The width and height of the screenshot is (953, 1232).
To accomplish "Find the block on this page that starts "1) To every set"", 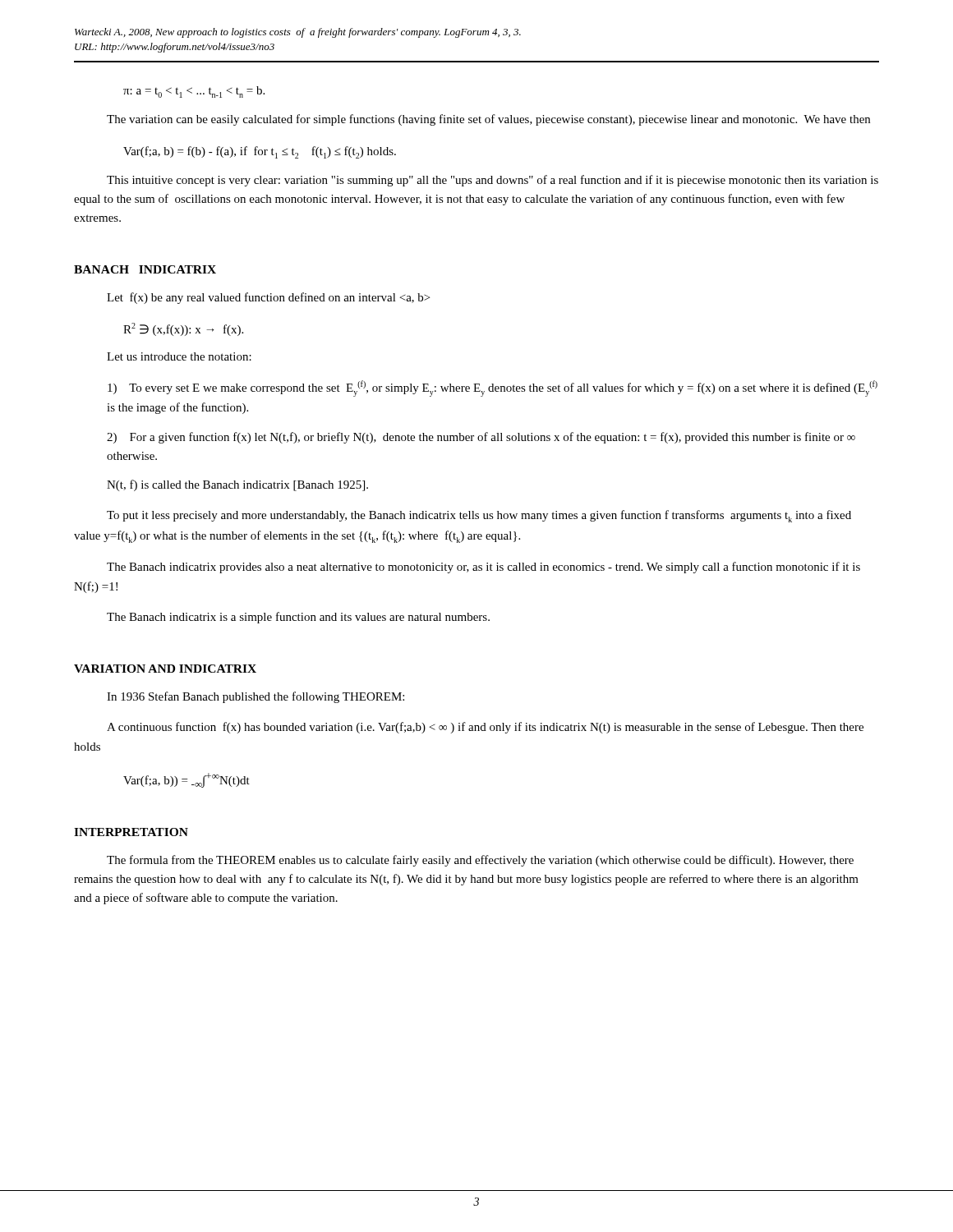I will 492,397.
